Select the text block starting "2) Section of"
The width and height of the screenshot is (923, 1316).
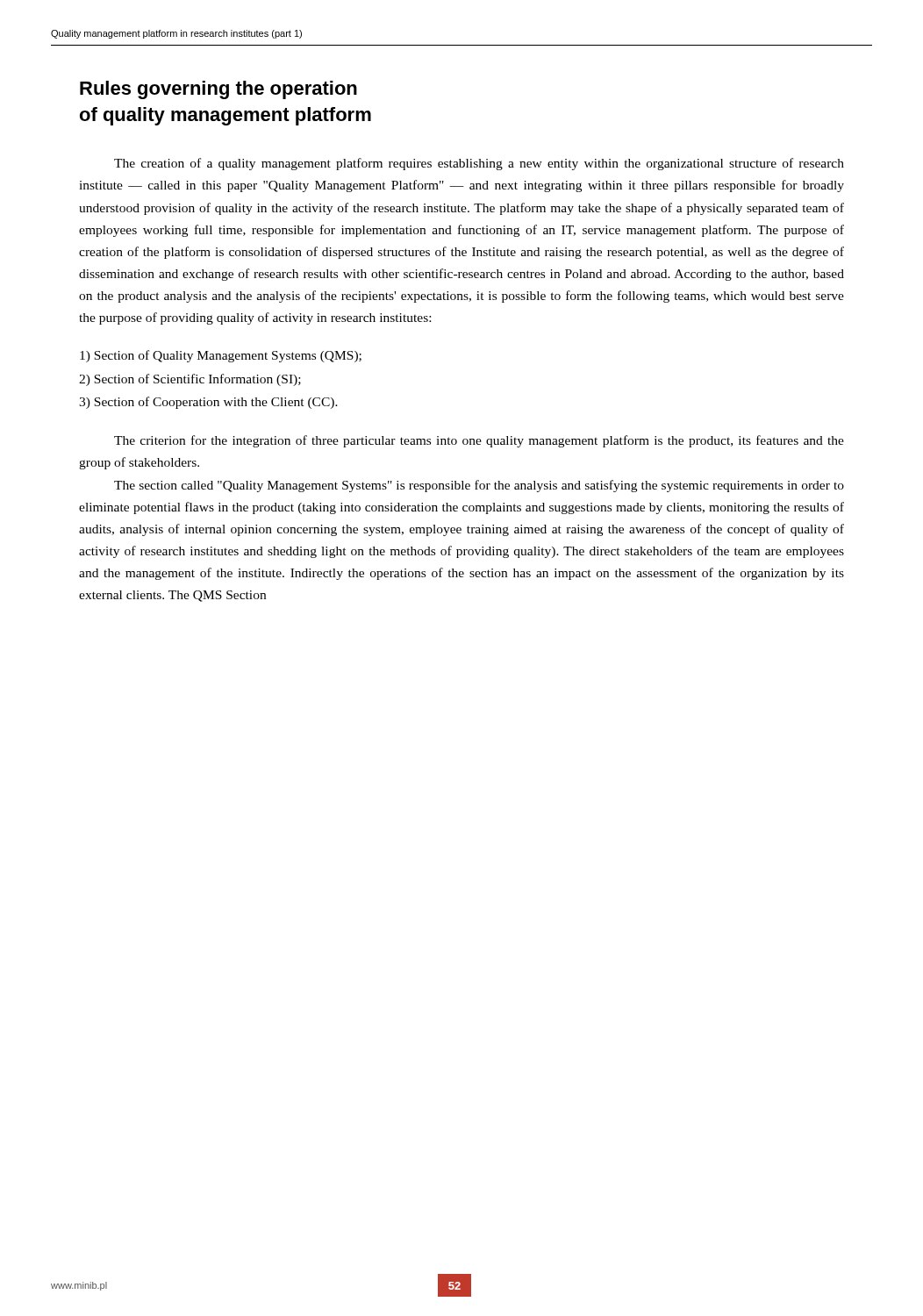[x=190, y=378]
